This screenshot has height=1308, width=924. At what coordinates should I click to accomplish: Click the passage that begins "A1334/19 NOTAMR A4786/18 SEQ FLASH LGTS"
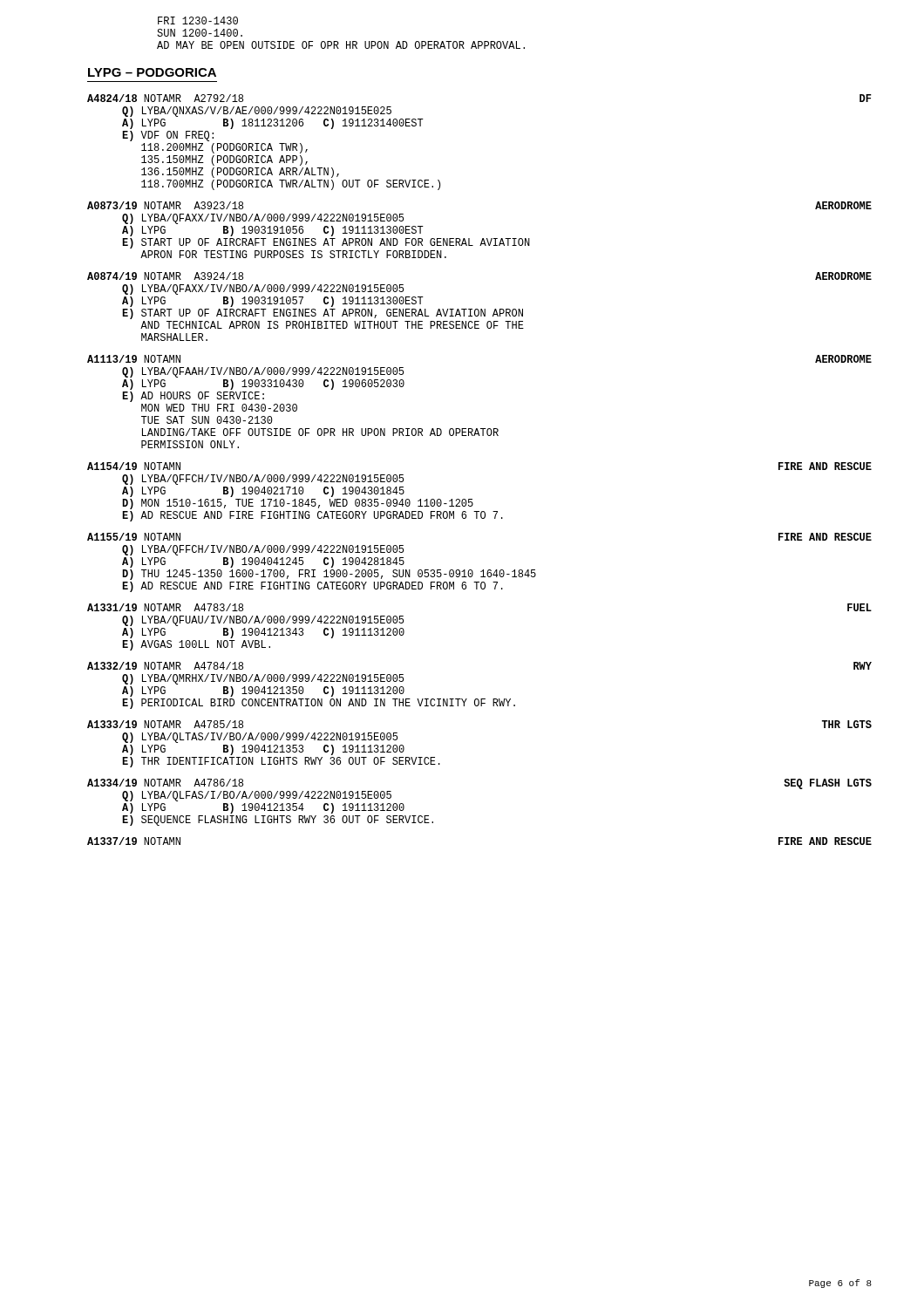coord(134,783)
